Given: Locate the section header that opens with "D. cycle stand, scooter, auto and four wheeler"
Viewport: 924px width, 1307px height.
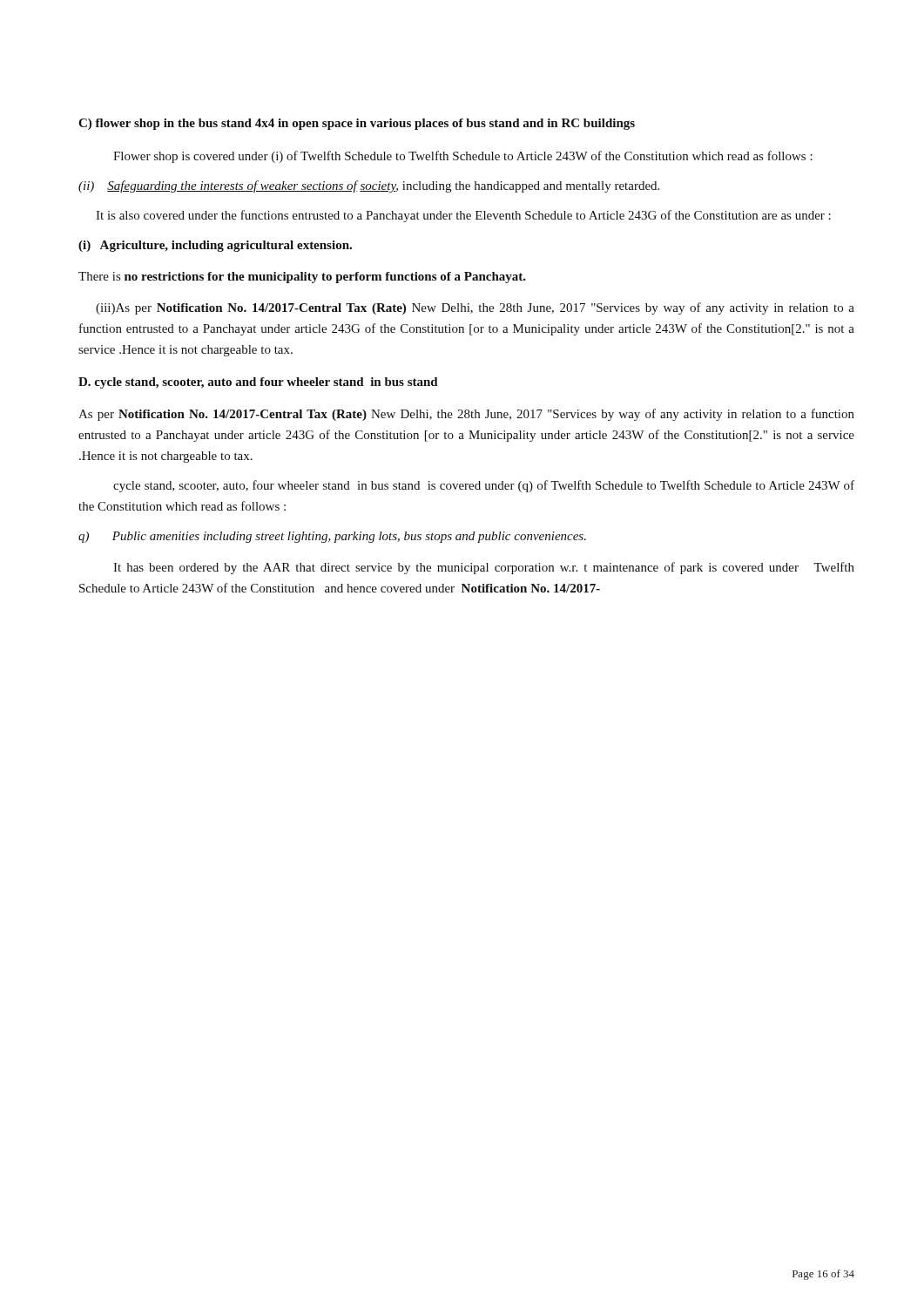Looking at the screenshot, I should (258, 382).
